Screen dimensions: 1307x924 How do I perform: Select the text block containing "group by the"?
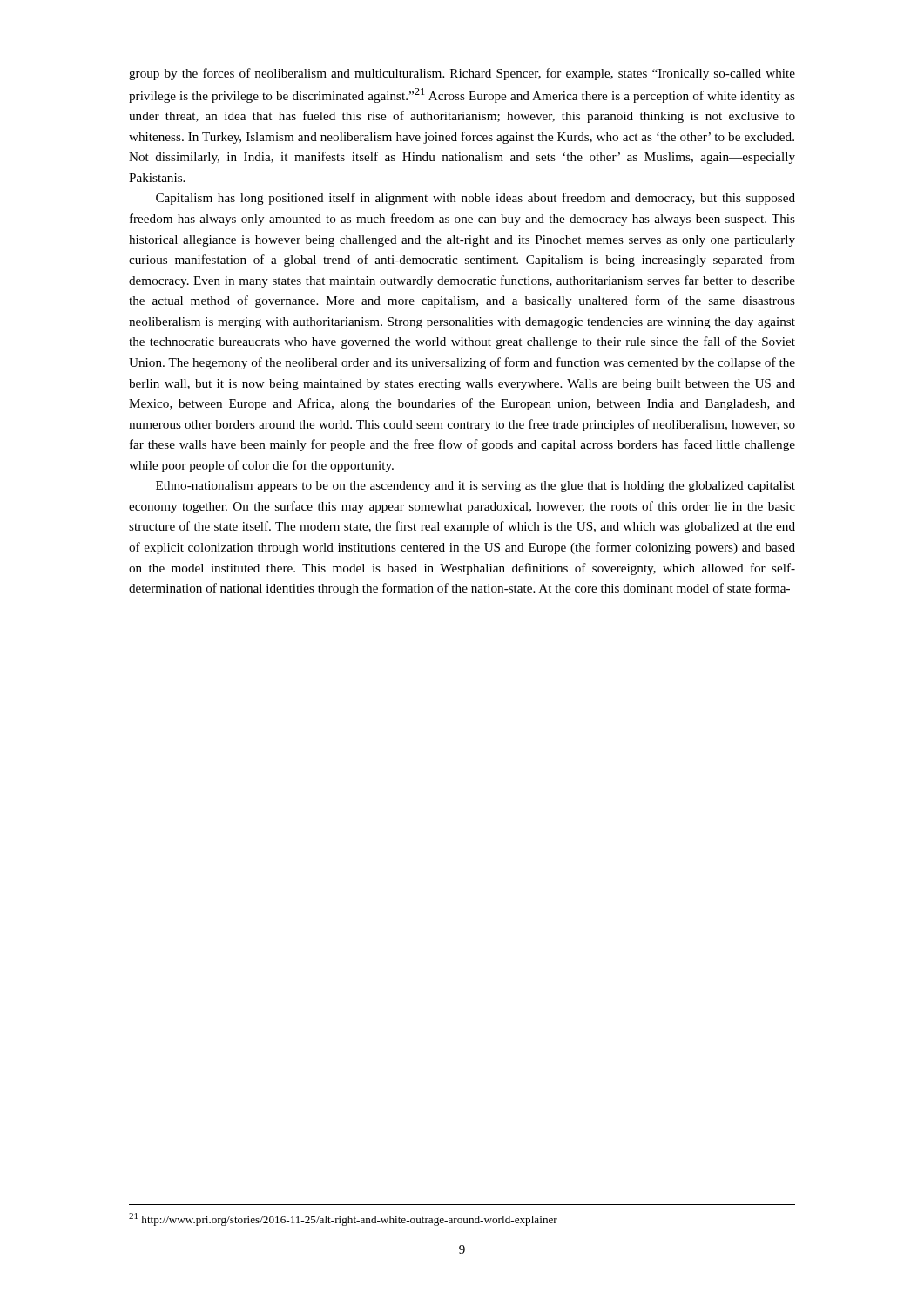click(462, 125)
